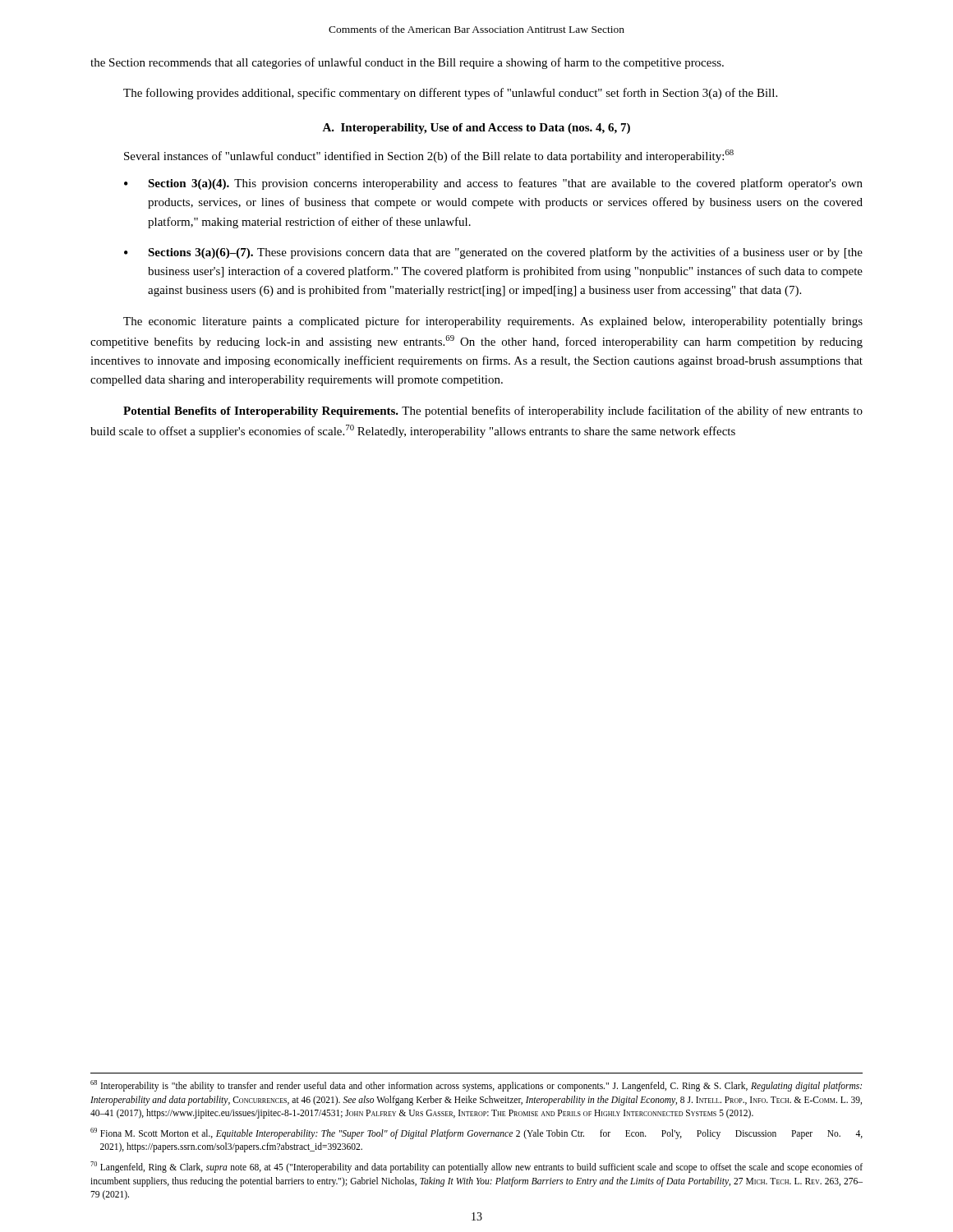953x1232 pixels.
Task: Navigate to the element starting "69 Fiona M. Scott Morton et"
Action: [x=476, y=1139]
